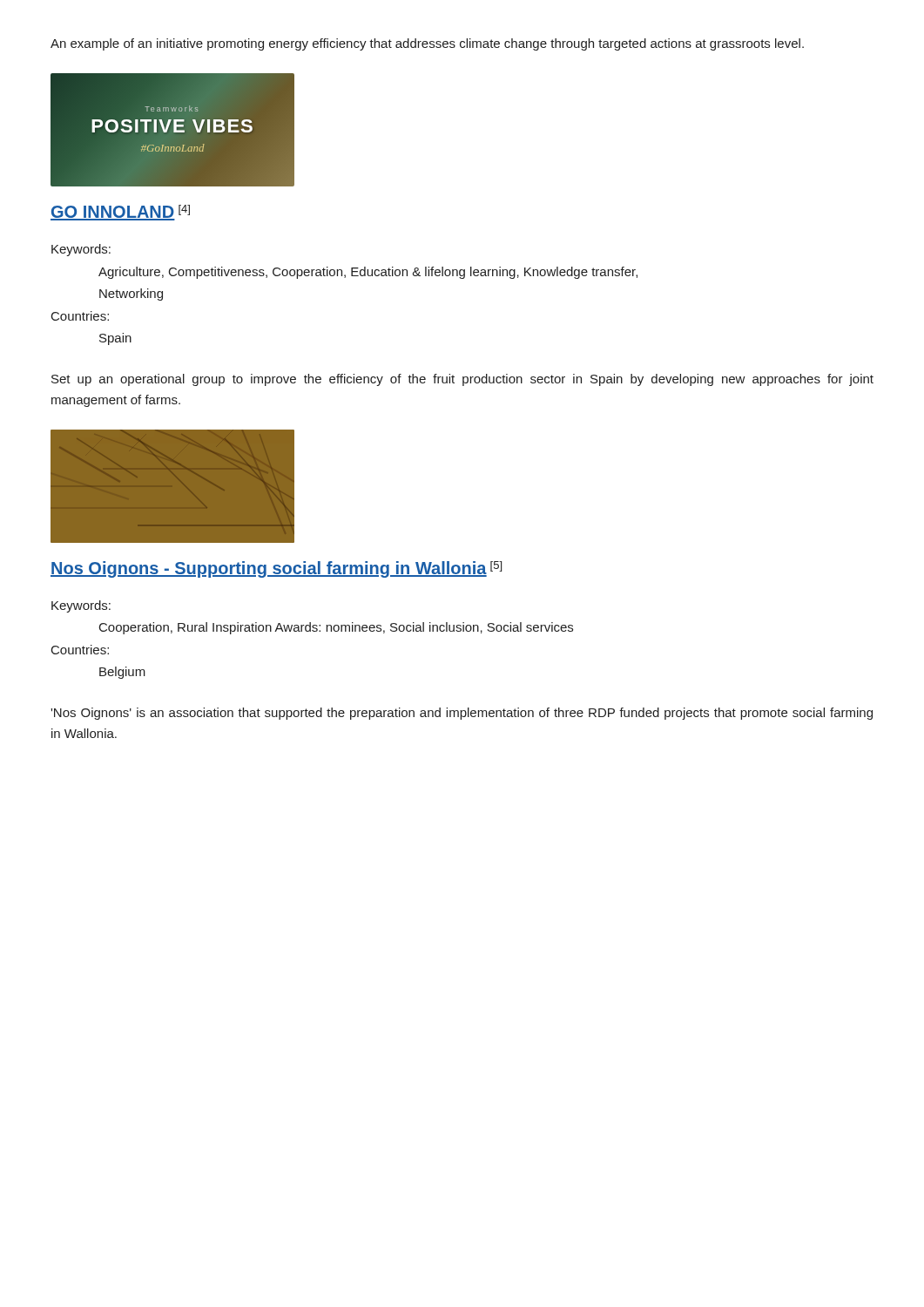This screenshot has height=1307, width=924.
Task: Click the passage that begins "Keywords: Cooperation, Rural Inspiration Awards: nominees, Social"
Action: [x=312, y=640]
